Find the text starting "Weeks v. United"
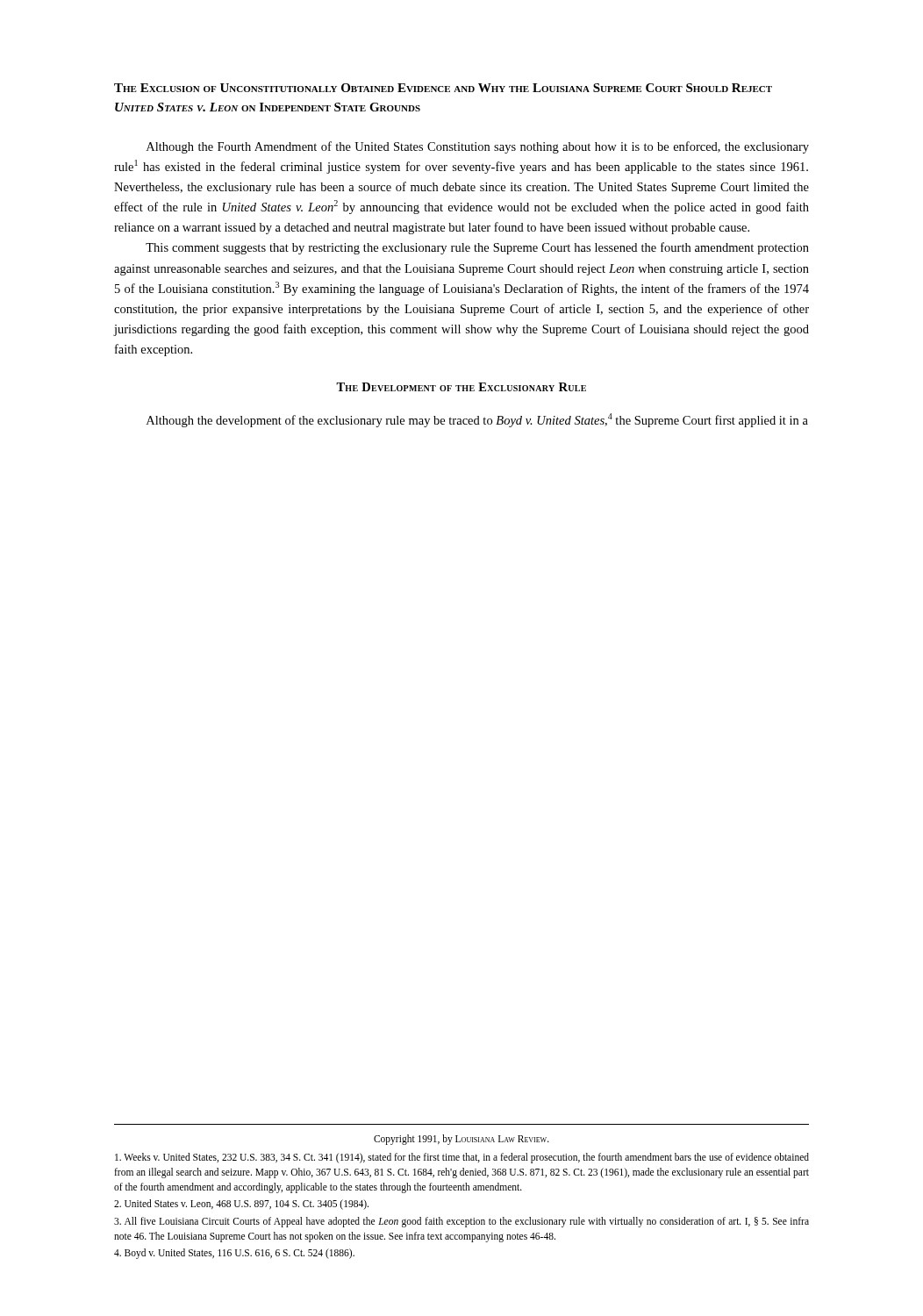 [x=462, y=1172]
